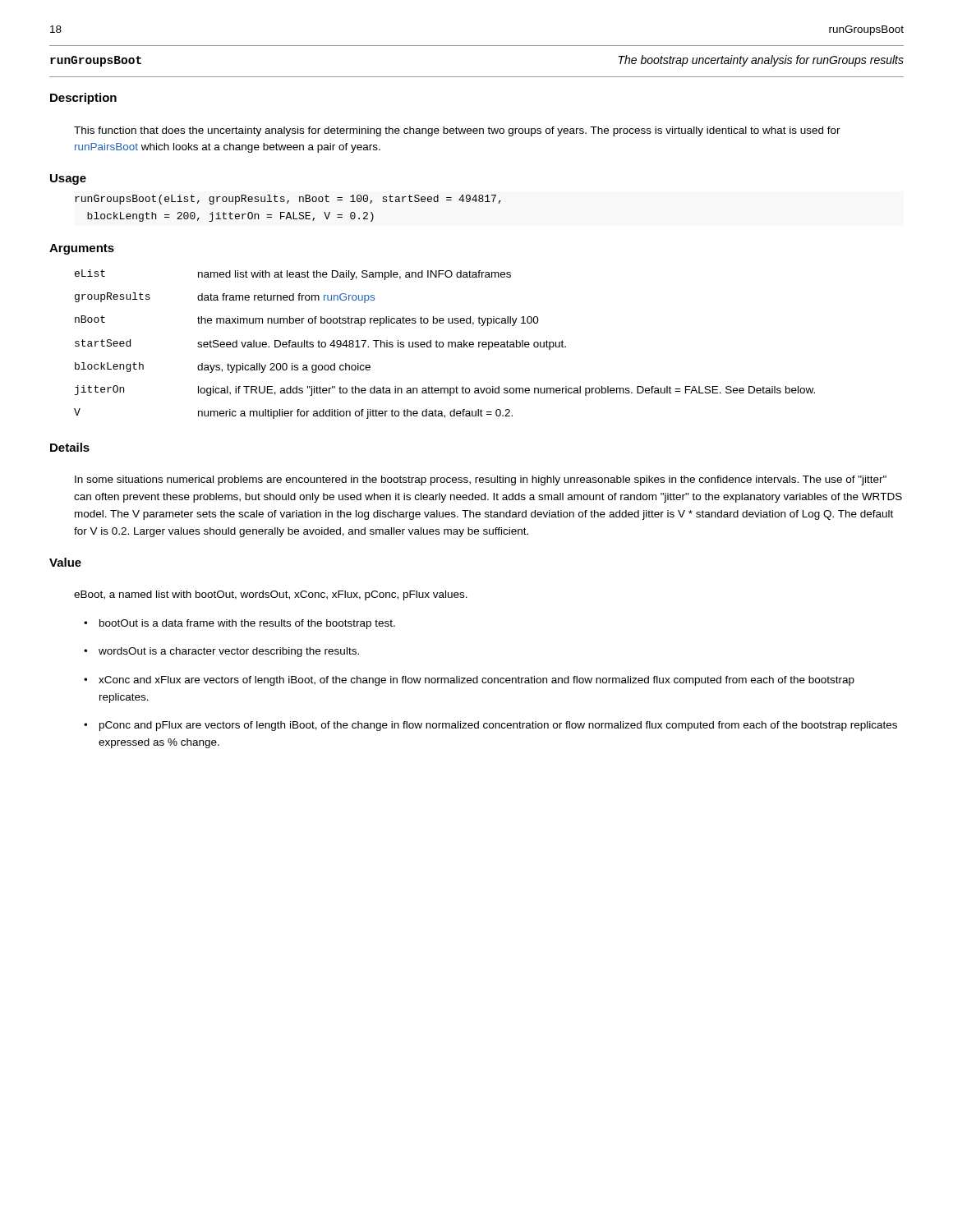Click on the text block starting "wordsOut is a"

click(229, 652)
